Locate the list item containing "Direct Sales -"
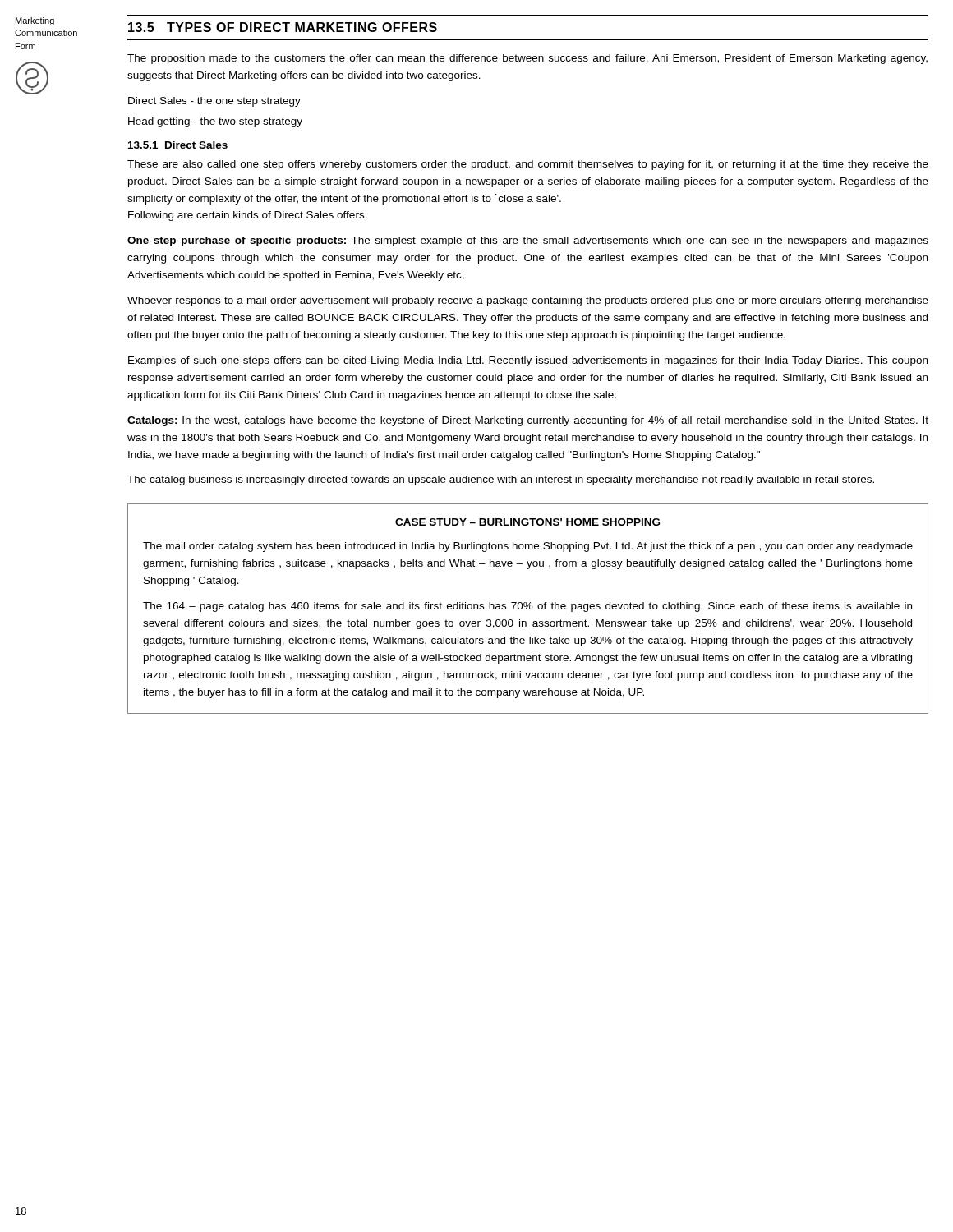 [214, 101]
